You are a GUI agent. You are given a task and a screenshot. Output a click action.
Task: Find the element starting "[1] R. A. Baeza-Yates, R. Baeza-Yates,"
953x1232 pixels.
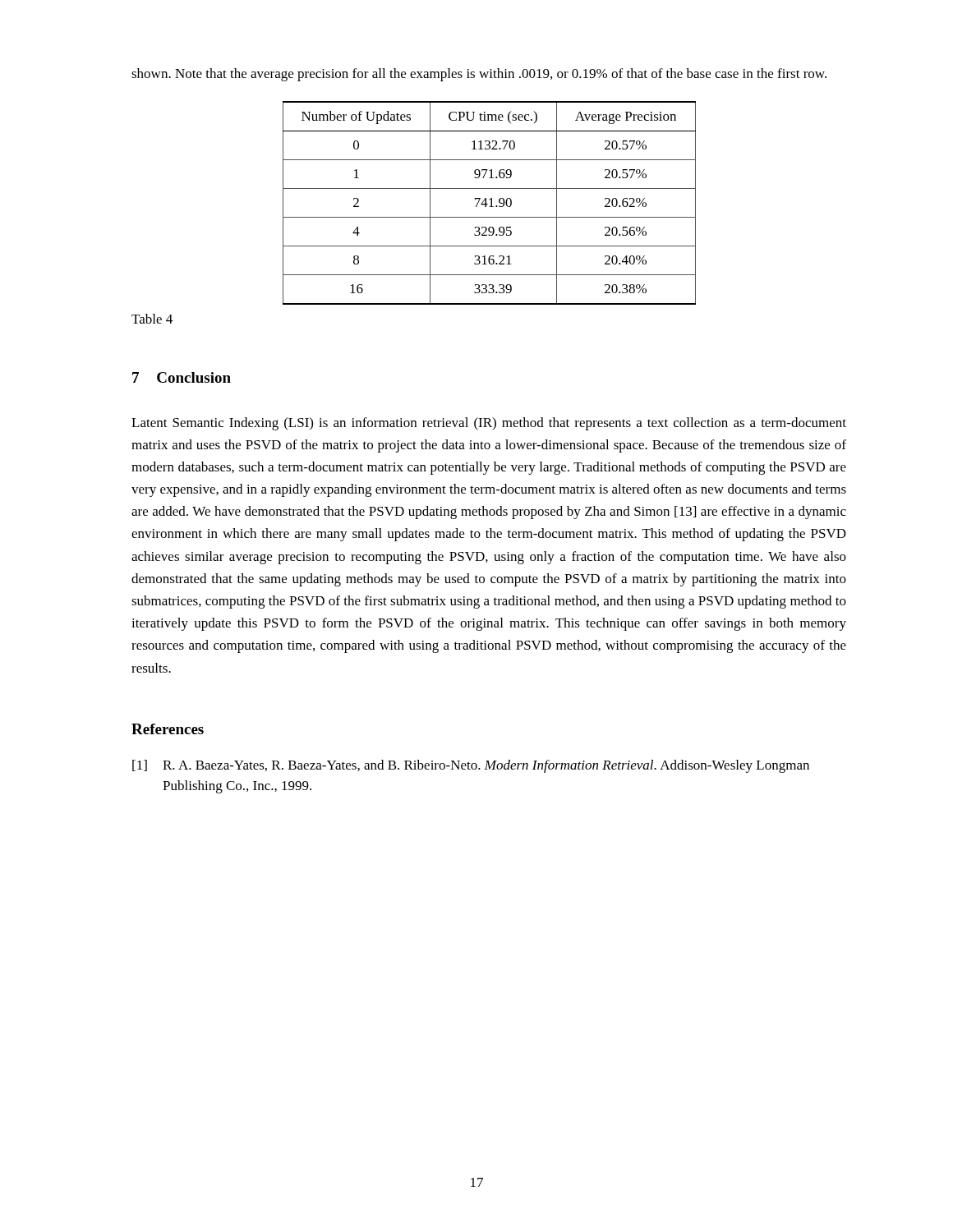click(489, 776)
